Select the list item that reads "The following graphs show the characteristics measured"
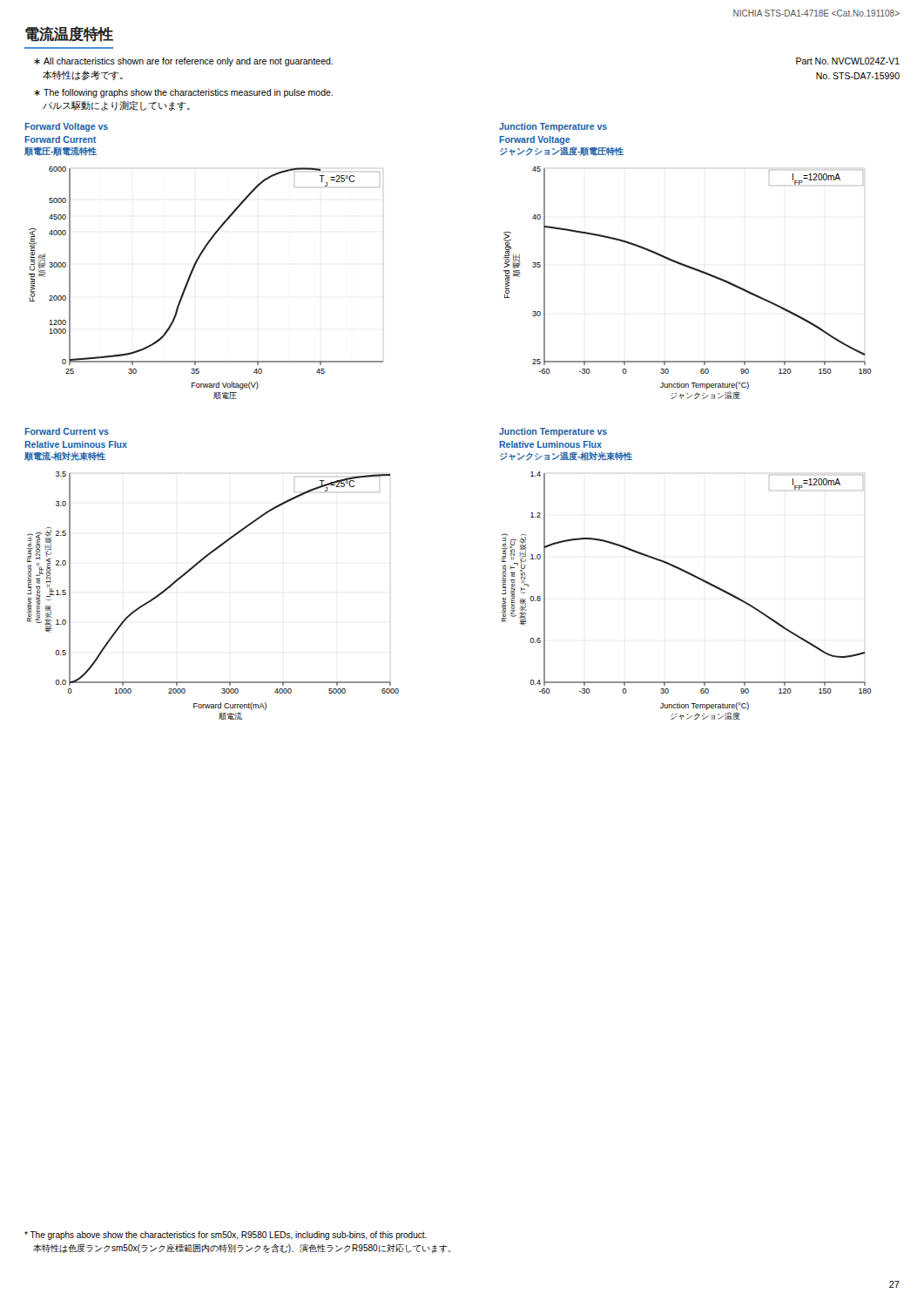Image resolution: width=924 pixels, height=1307 pixels. pos(255,99)
